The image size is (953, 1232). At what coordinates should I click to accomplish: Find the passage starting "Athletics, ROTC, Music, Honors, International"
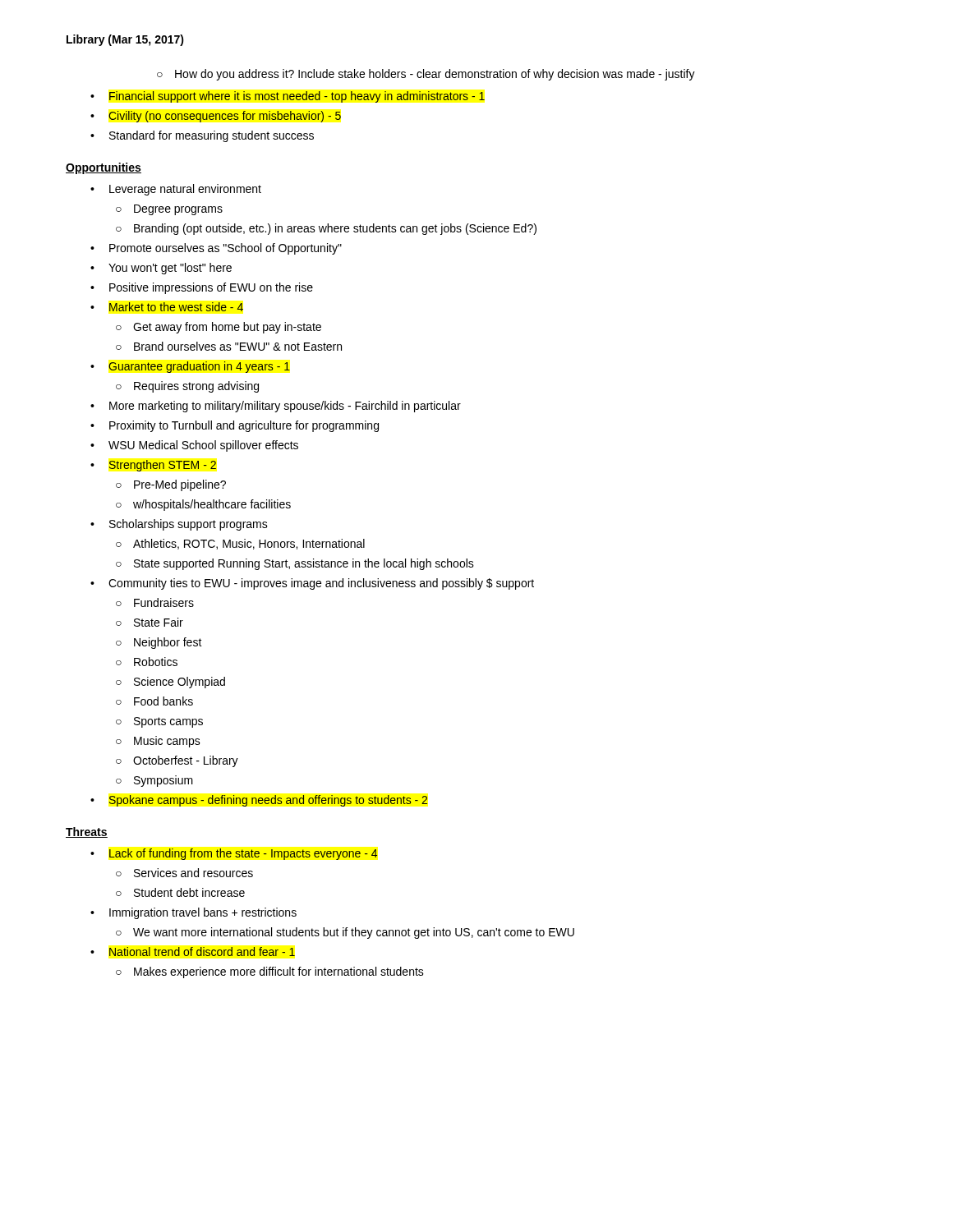point(249,544)
